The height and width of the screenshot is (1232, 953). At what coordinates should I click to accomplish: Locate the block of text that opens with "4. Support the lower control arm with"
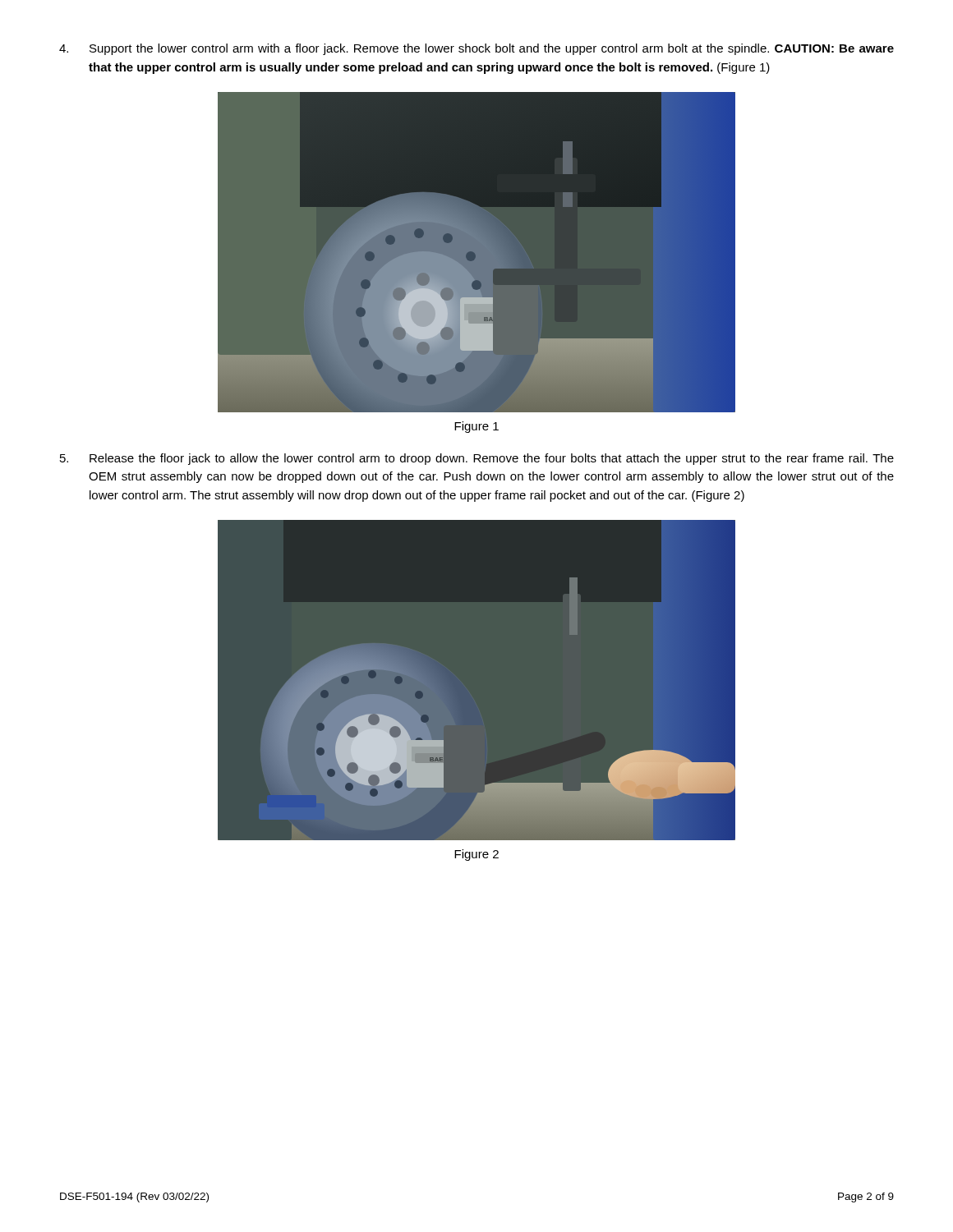pyautogui.click(x=476, y=58)
